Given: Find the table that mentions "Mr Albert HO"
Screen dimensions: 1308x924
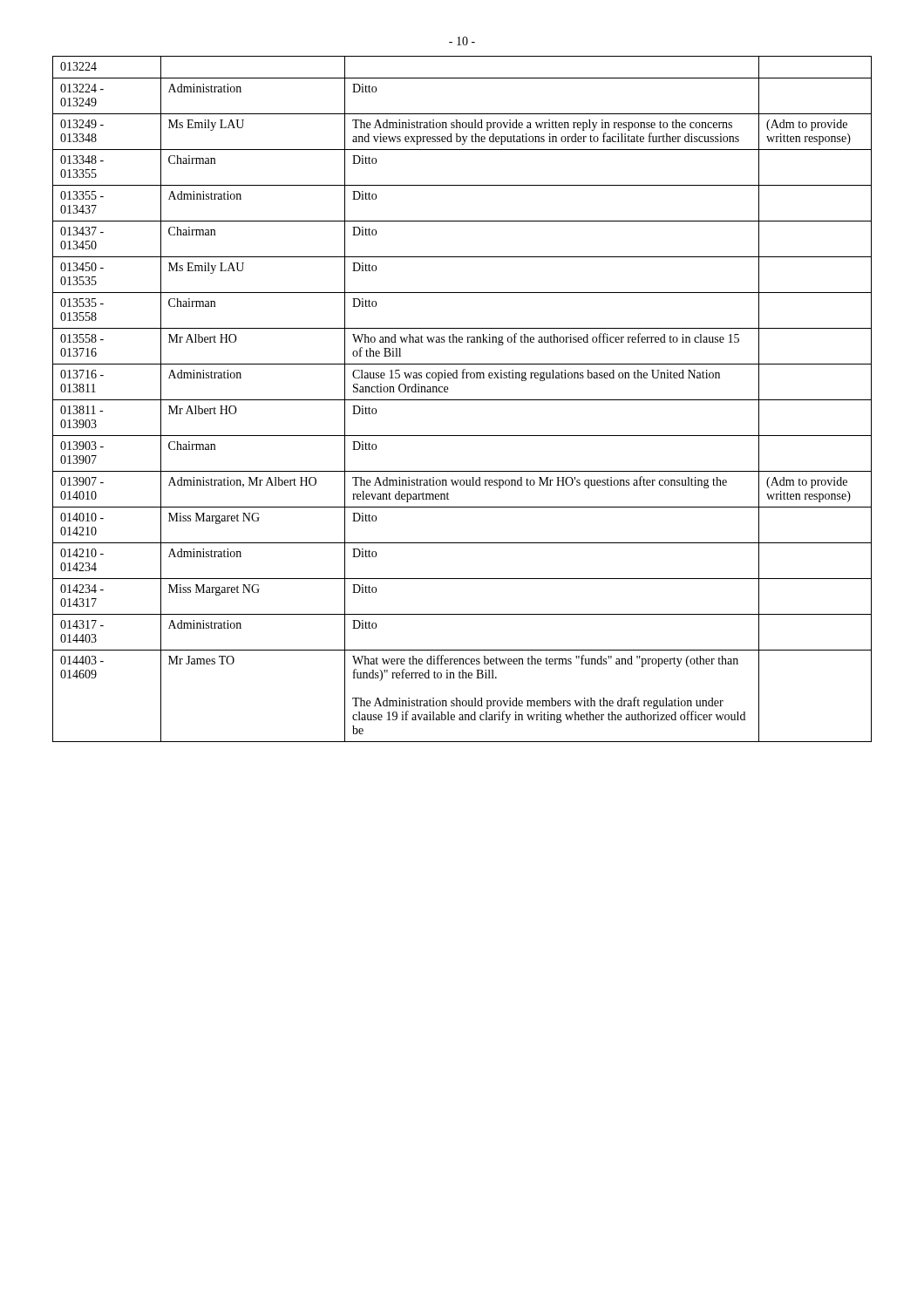Looking at the screenshot, I should click(462, 399).
